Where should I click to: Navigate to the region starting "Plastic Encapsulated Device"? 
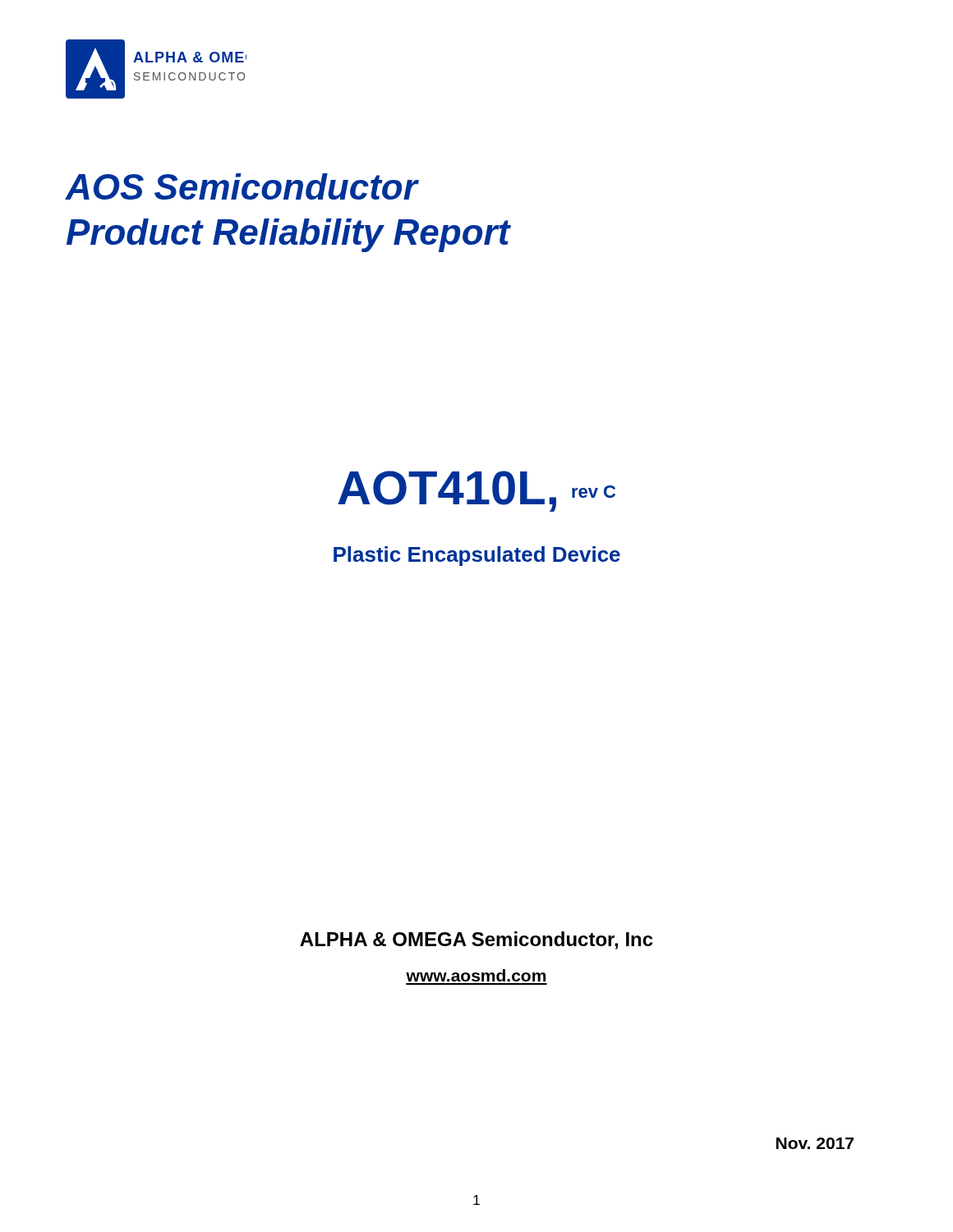pyautogui.click(x=476, y=555)
